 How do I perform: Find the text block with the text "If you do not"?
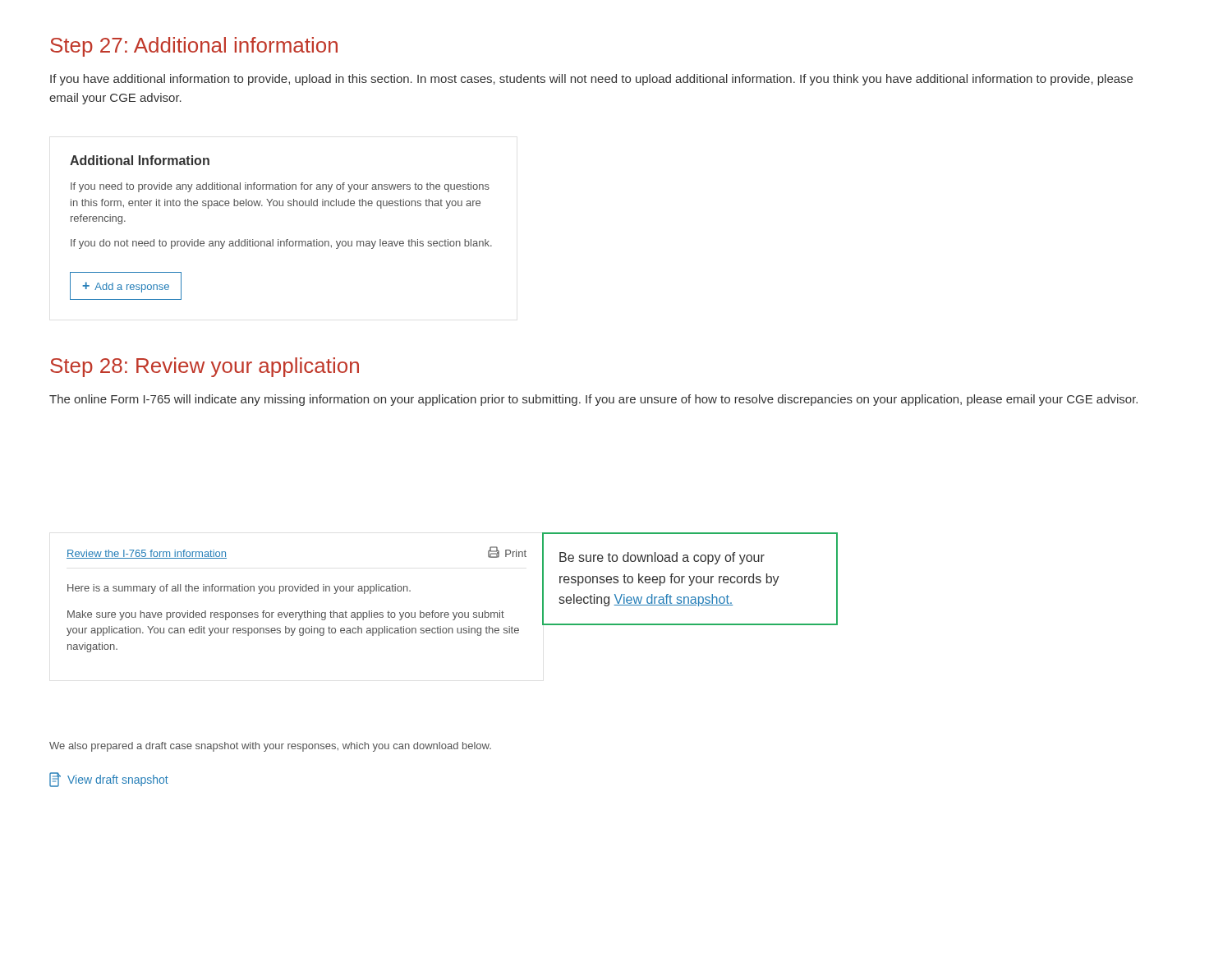[283, 243]
